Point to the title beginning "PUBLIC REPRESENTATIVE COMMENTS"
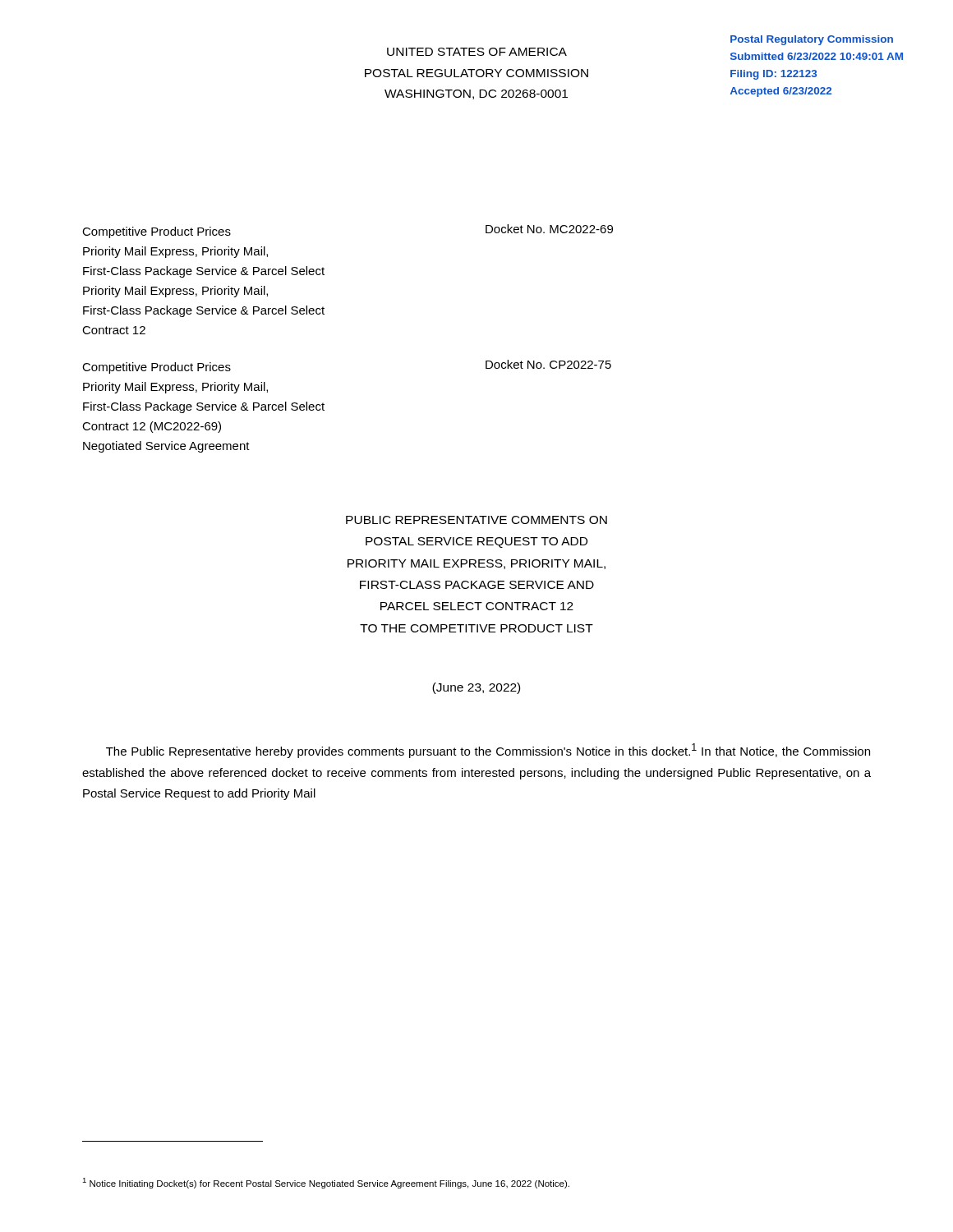This screenshot has width=953, height=1232. click(x=476, y=574)
